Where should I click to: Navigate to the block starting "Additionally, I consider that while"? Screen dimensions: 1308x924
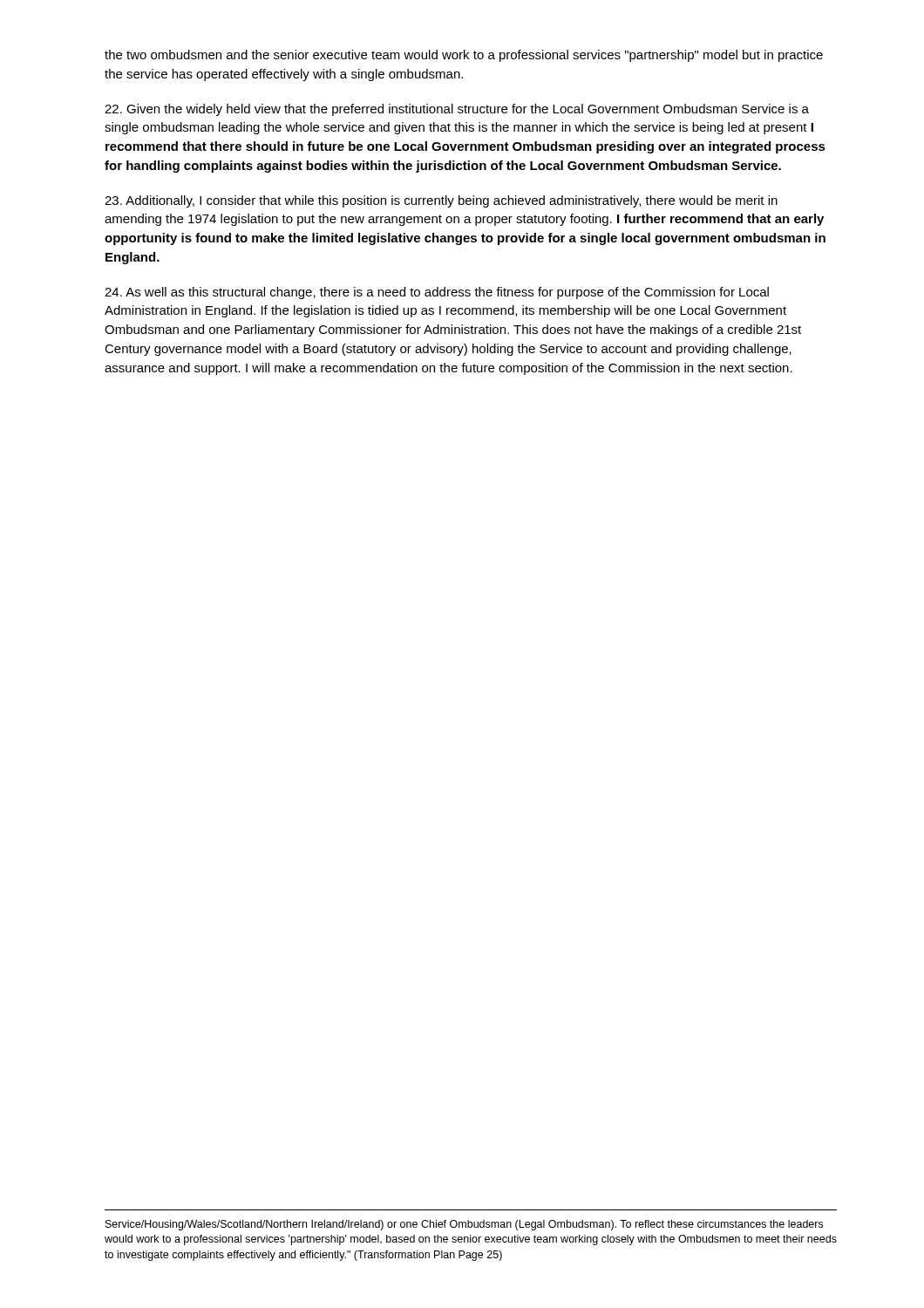point(465,228)
